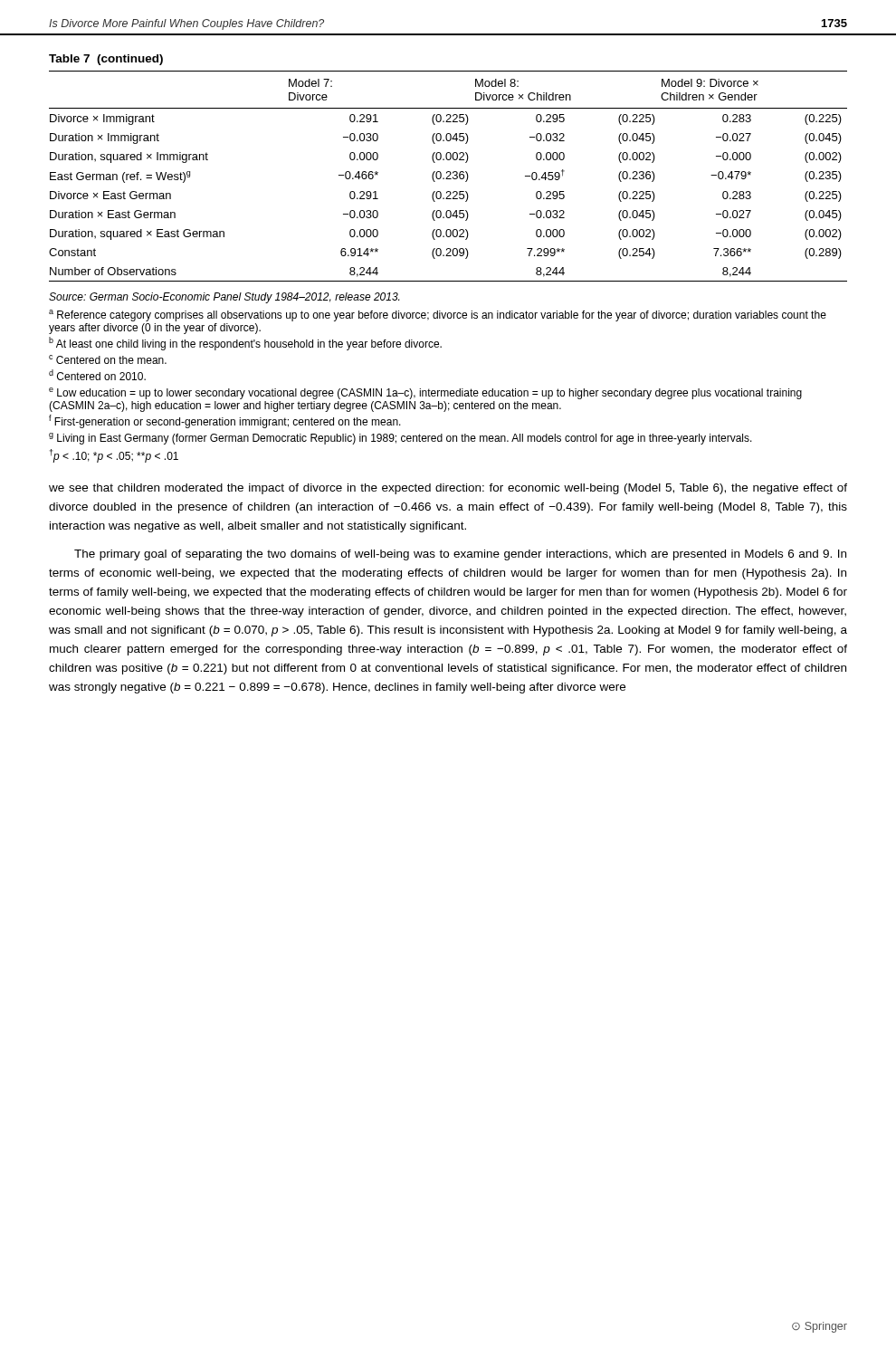Find the passage starting "we see that children moderated the"
The image size is (896, 1358).
coord(448,507)
